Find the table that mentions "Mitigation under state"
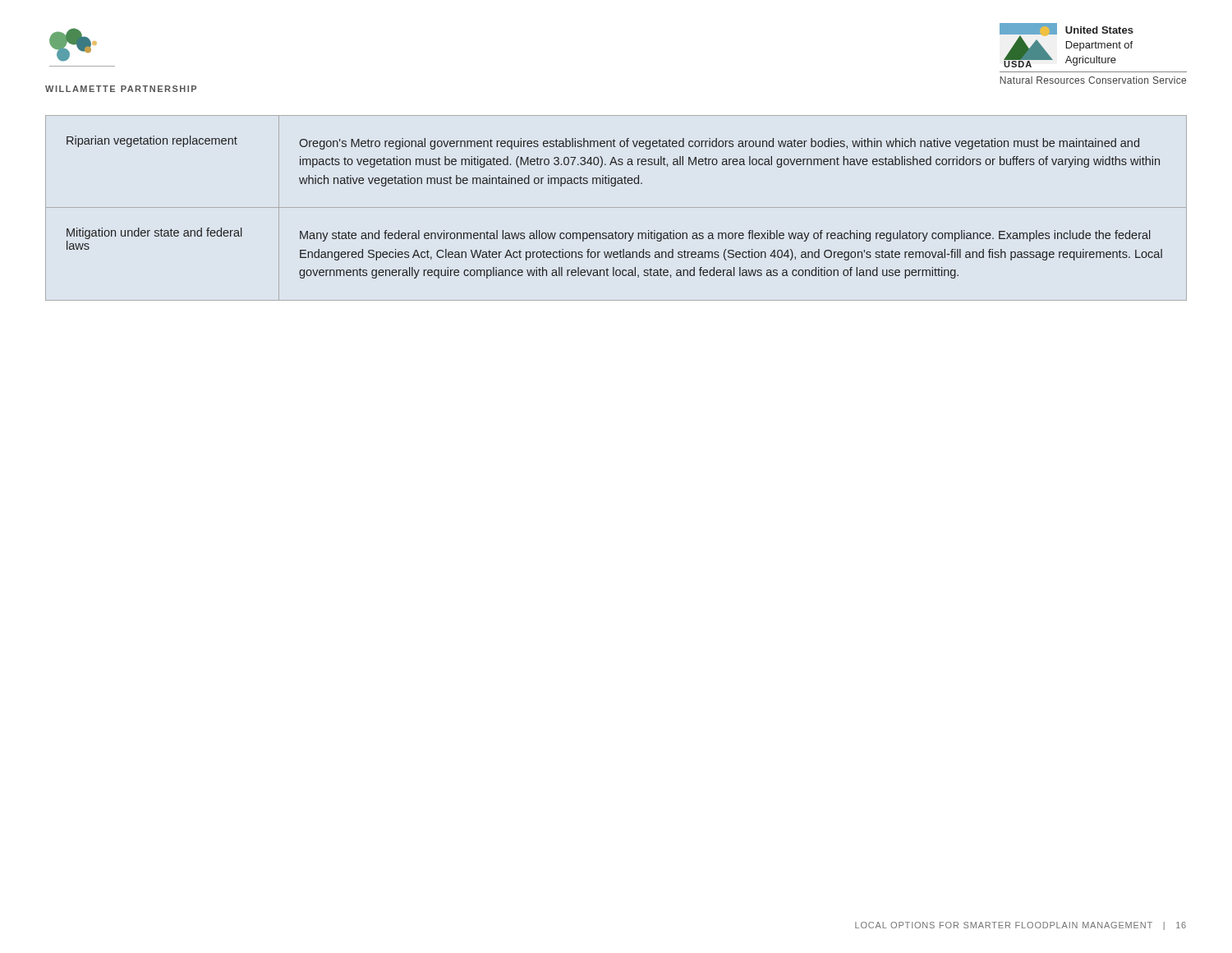1232x953 pixels. click(616, 208)
